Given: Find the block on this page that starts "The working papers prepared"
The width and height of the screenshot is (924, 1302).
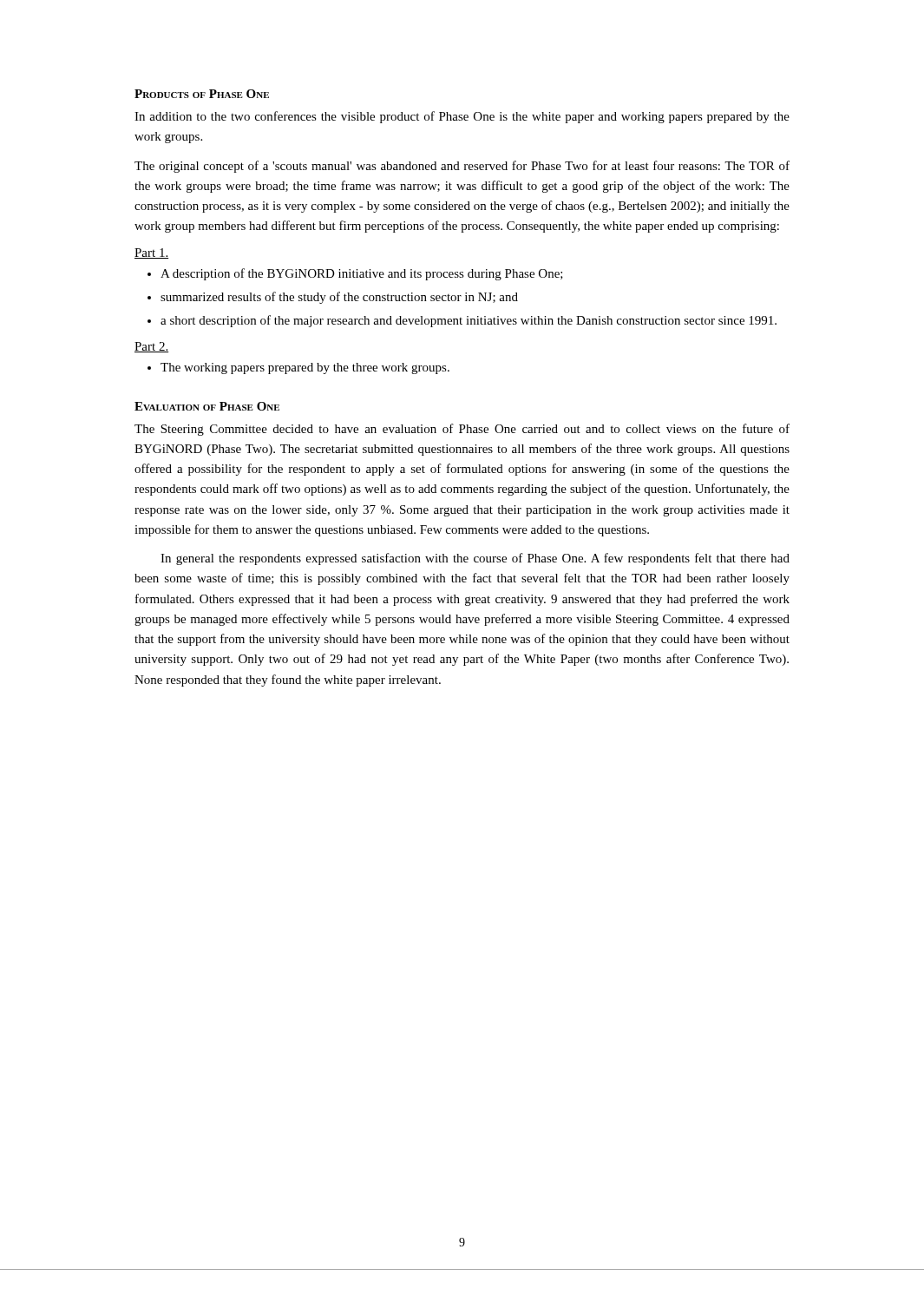Looking at the screenshot, I should click(305, 367).
